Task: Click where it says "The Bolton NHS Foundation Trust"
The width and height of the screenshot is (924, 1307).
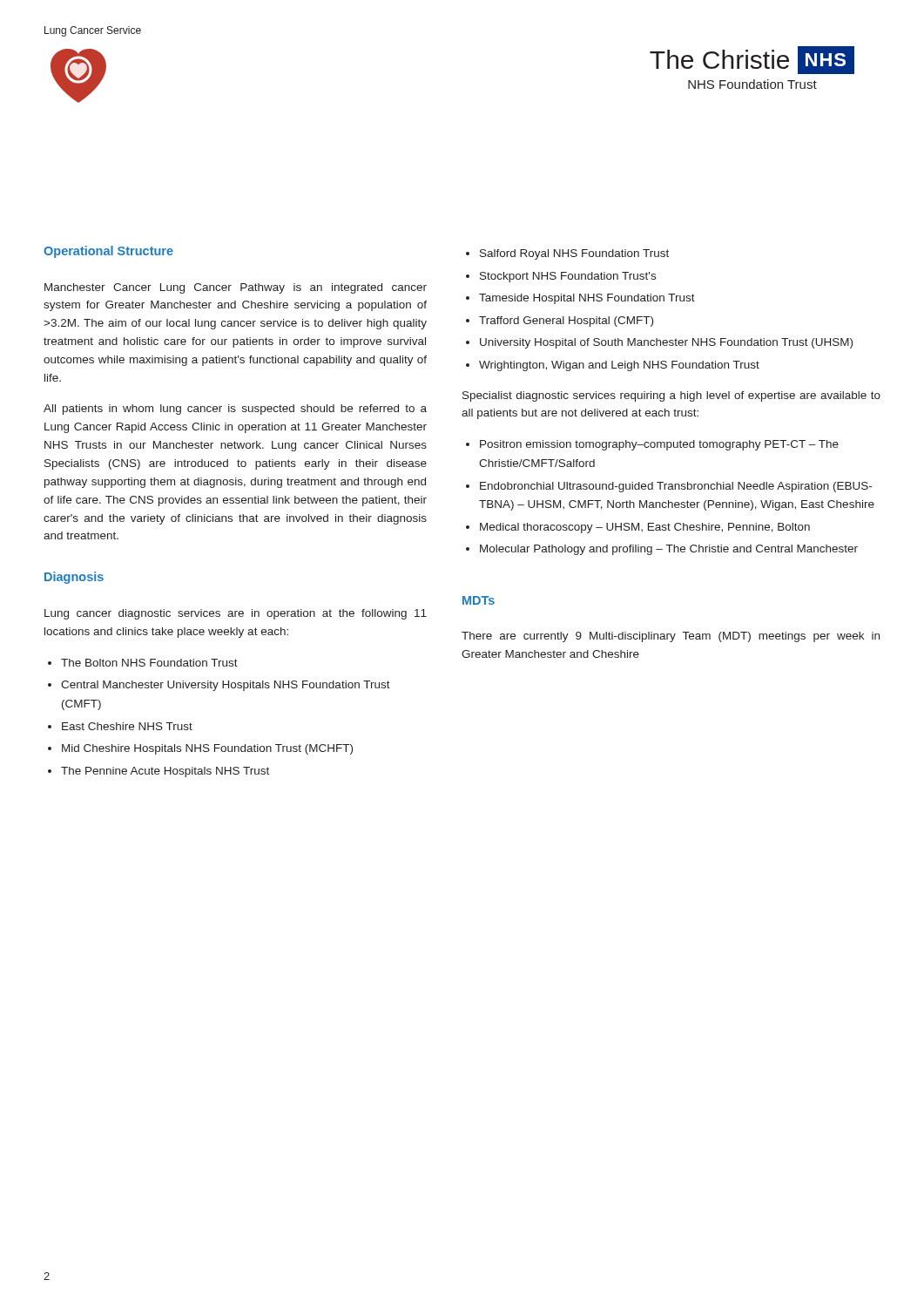Action: 149,662
